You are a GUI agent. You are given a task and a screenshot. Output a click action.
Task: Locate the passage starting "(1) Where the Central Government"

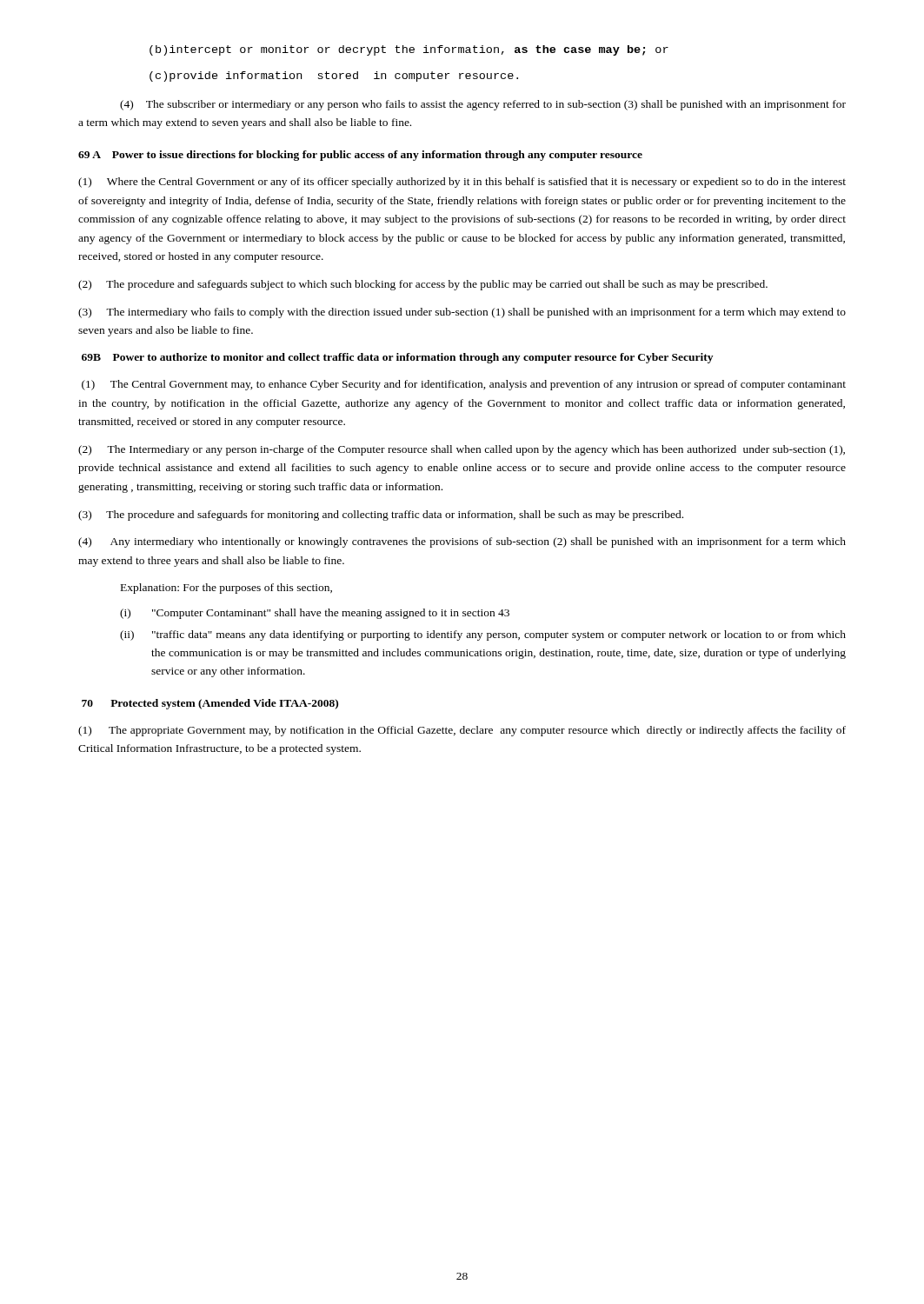(462, 219)
